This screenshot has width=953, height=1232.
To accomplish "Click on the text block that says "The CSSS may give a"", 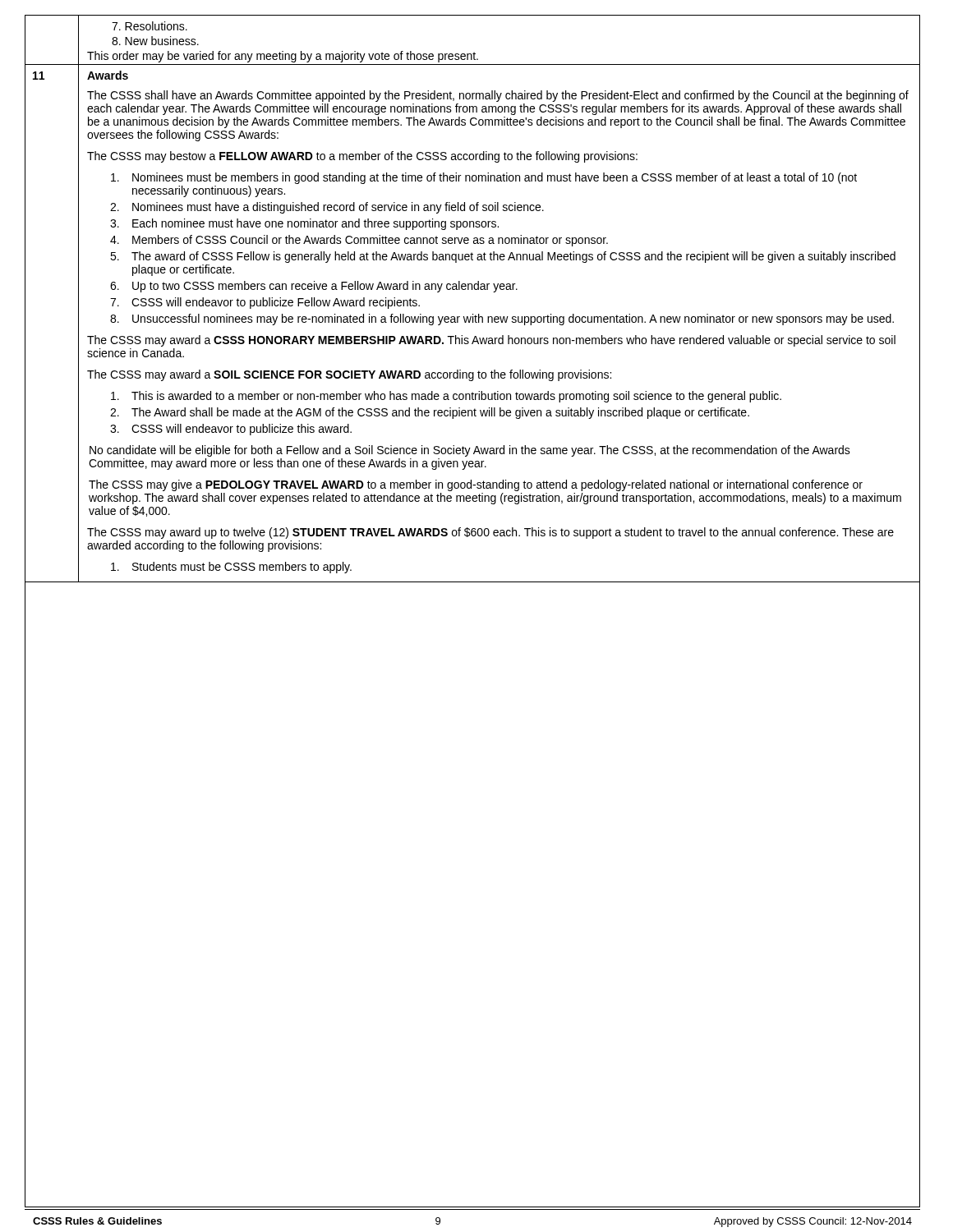I will coord(495,498).
